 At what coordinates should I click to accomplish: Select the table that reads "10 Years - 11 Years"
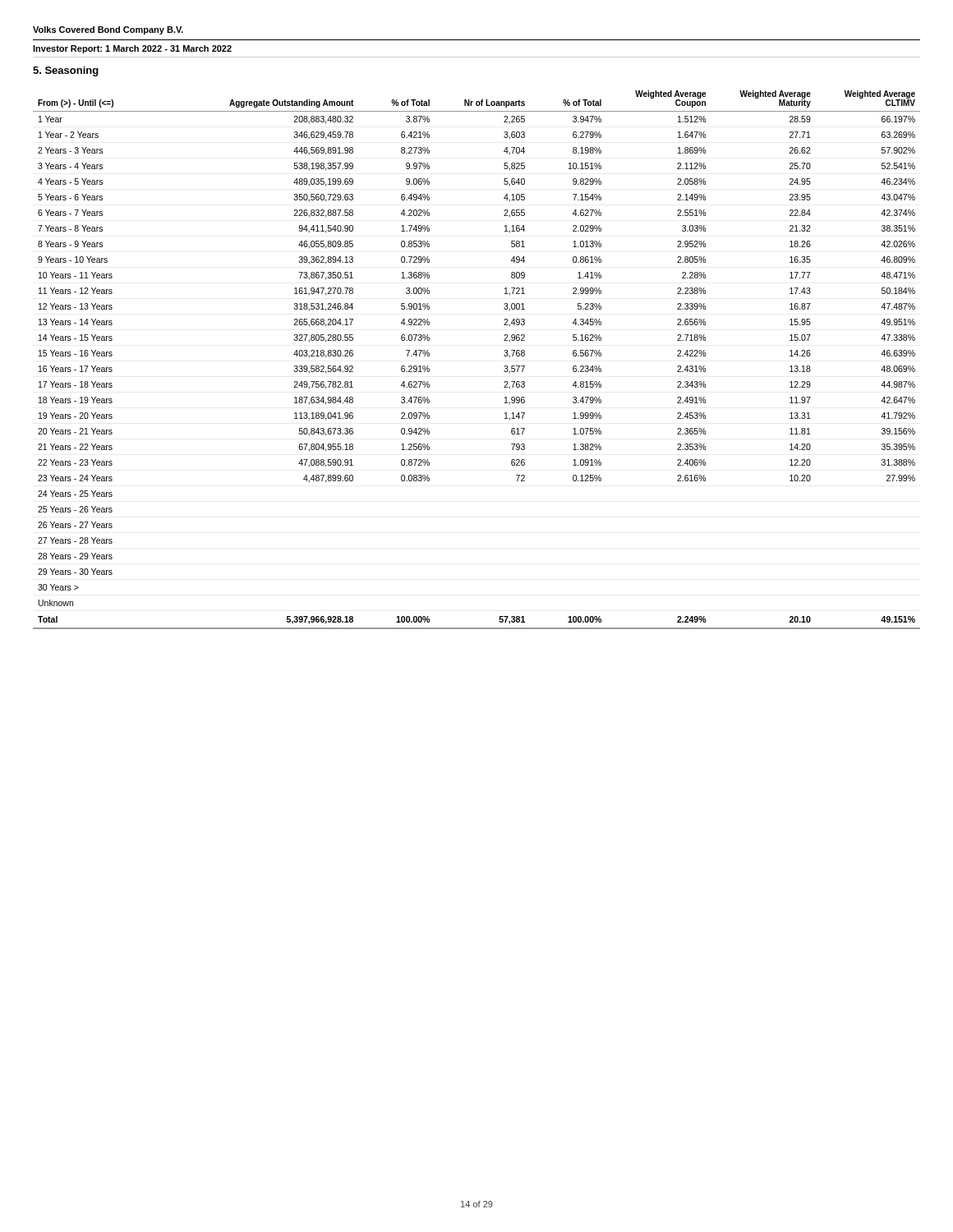476,358
